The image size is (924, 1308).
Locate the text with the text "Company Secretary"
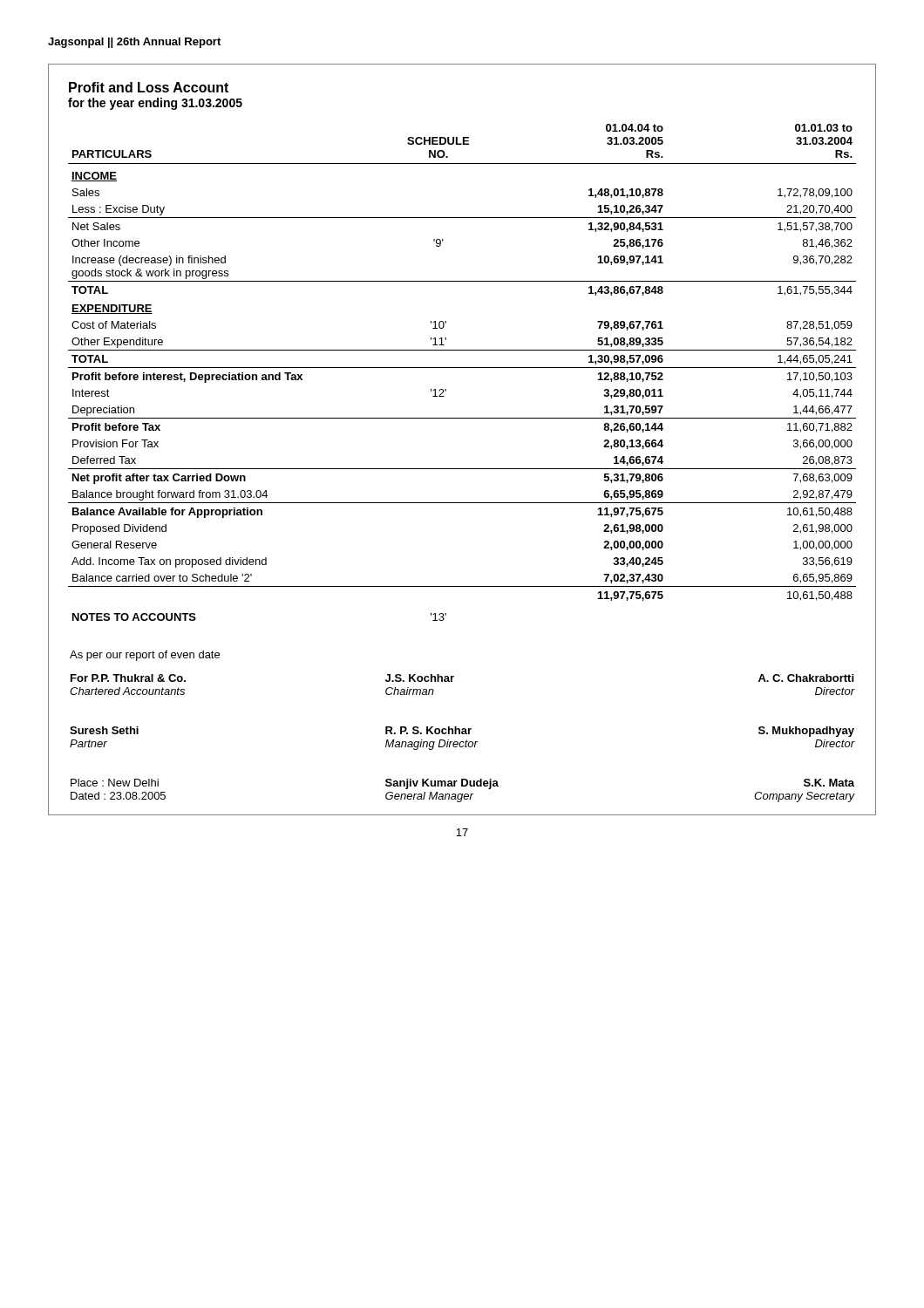tap(804, 796)
